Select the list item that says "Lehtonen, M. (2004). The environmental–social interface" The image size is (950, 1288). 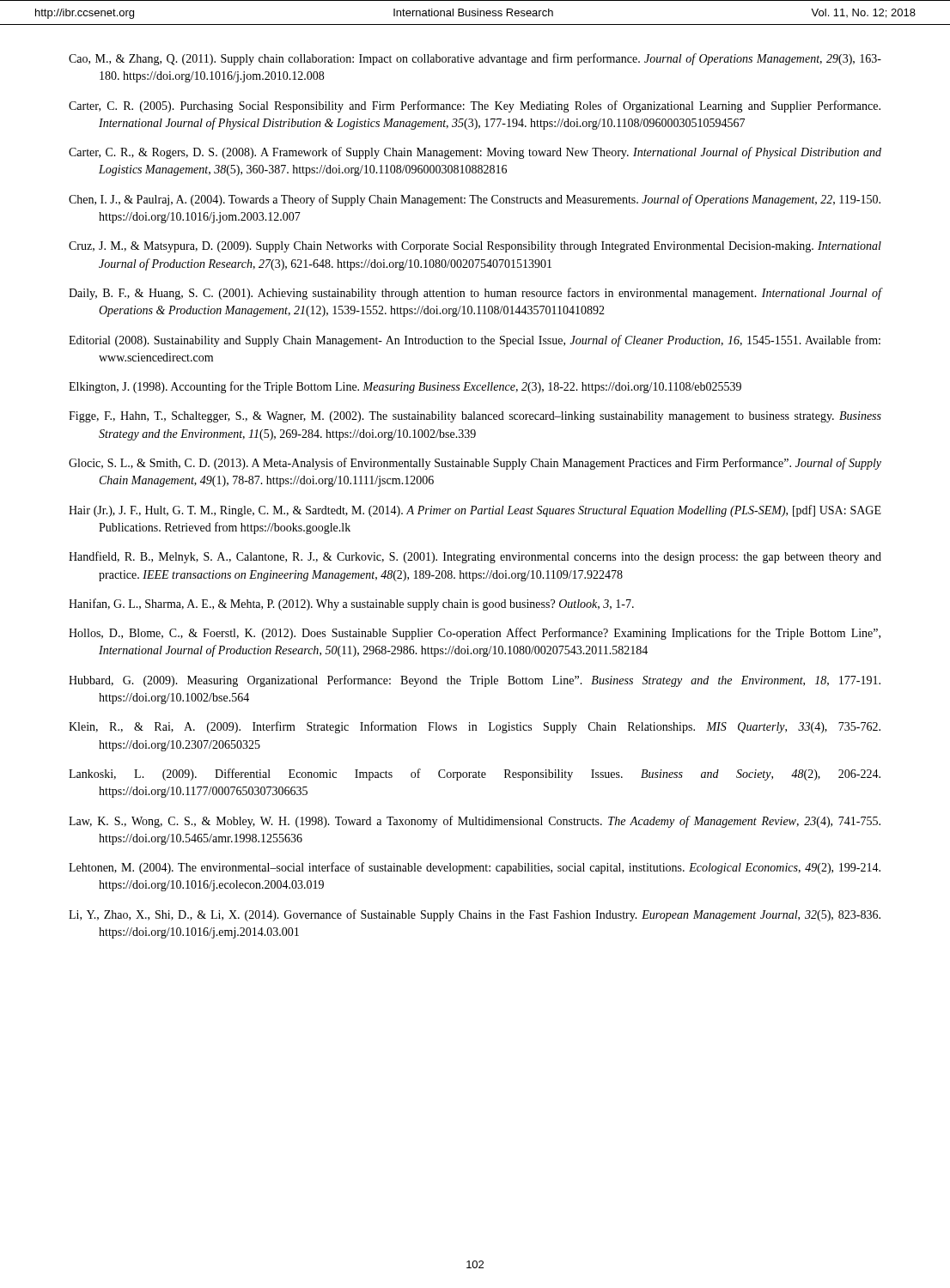(x=475, y=877)
